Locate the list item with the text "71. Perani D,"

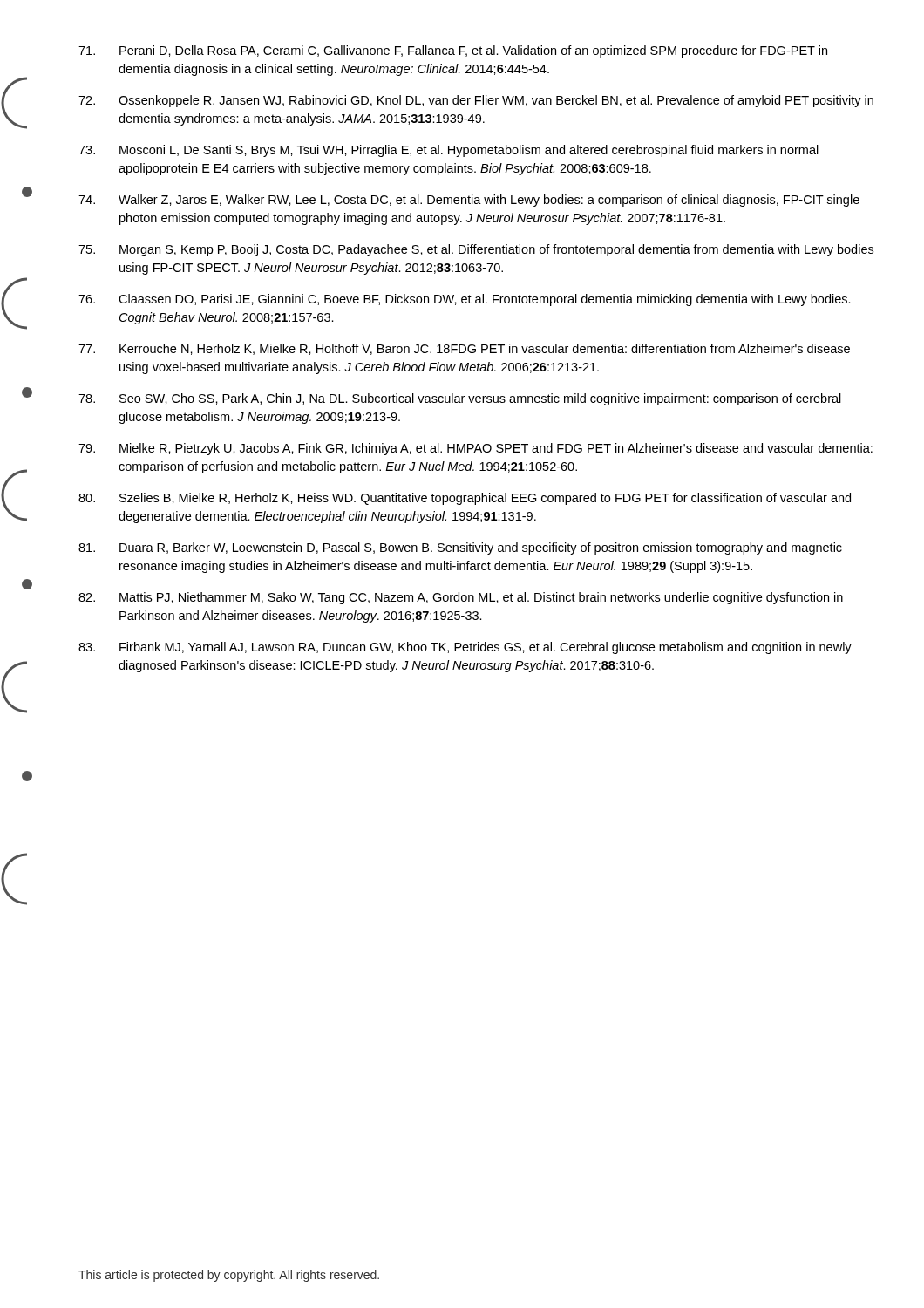click(480, 60)
